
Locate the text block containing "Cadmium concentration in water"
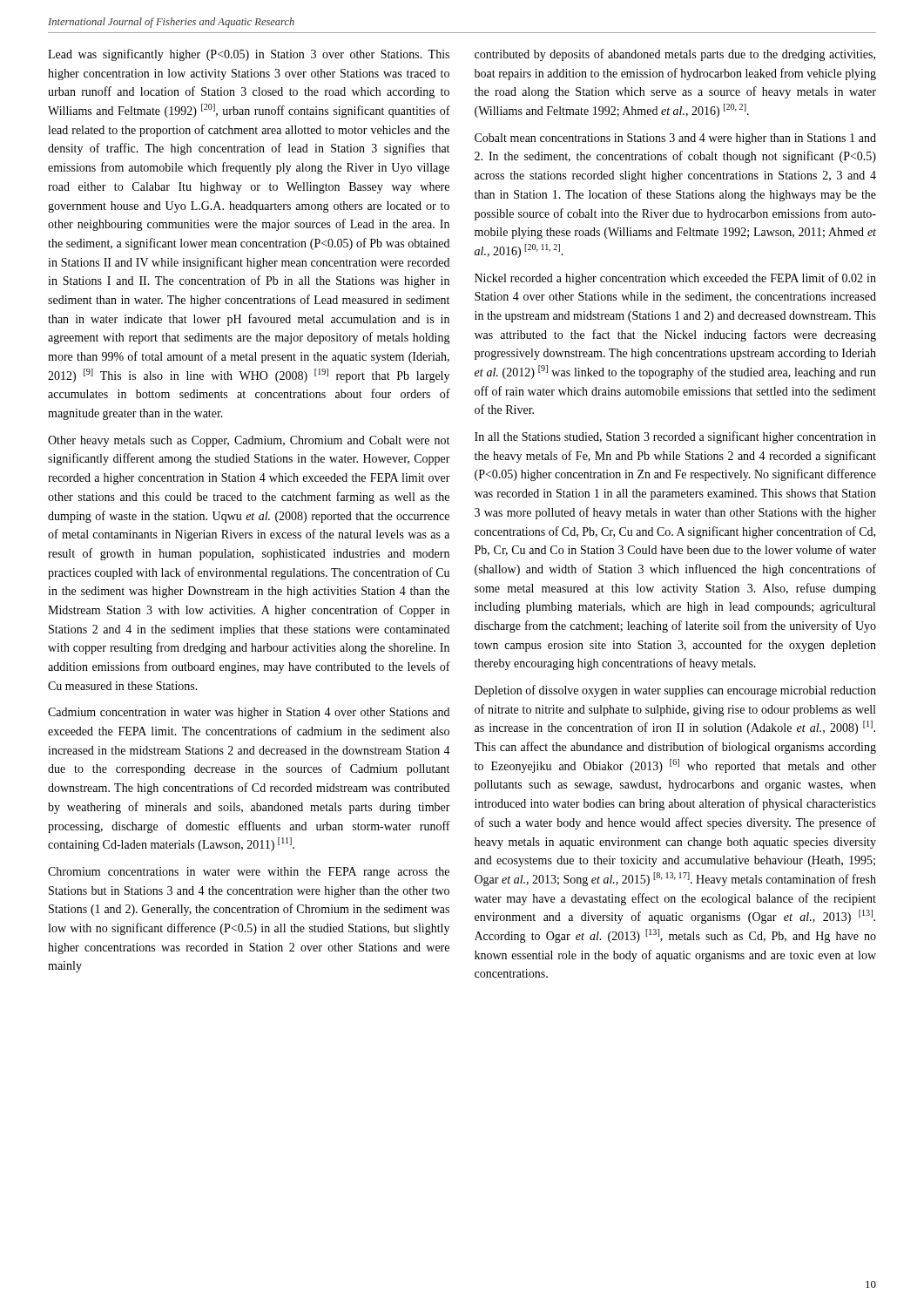point(249,779)
